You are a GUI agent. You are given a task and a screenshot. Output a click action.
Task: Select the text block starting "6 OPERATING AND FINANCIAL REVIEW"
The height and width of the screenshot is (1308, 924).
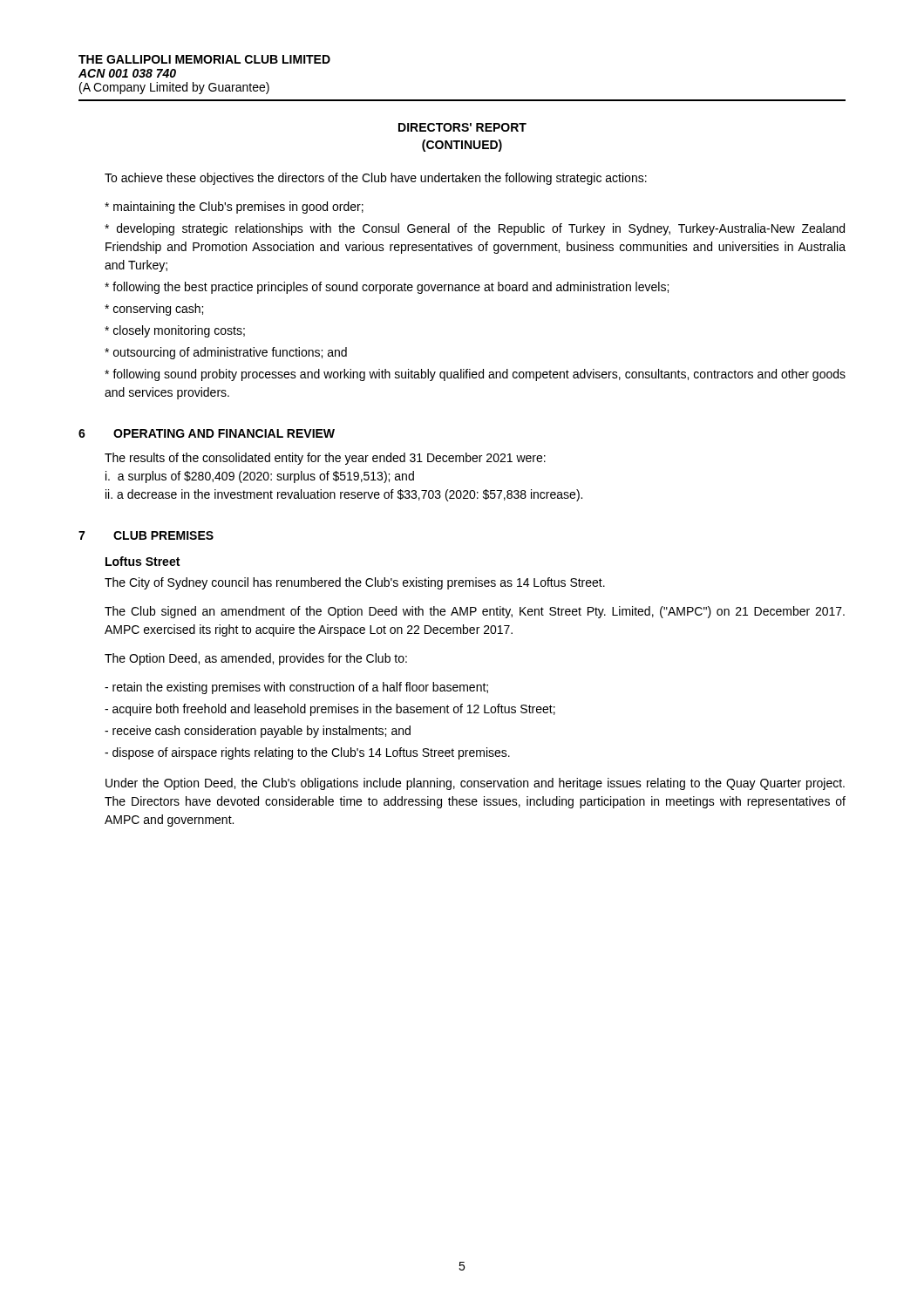(x=207, y=433)
